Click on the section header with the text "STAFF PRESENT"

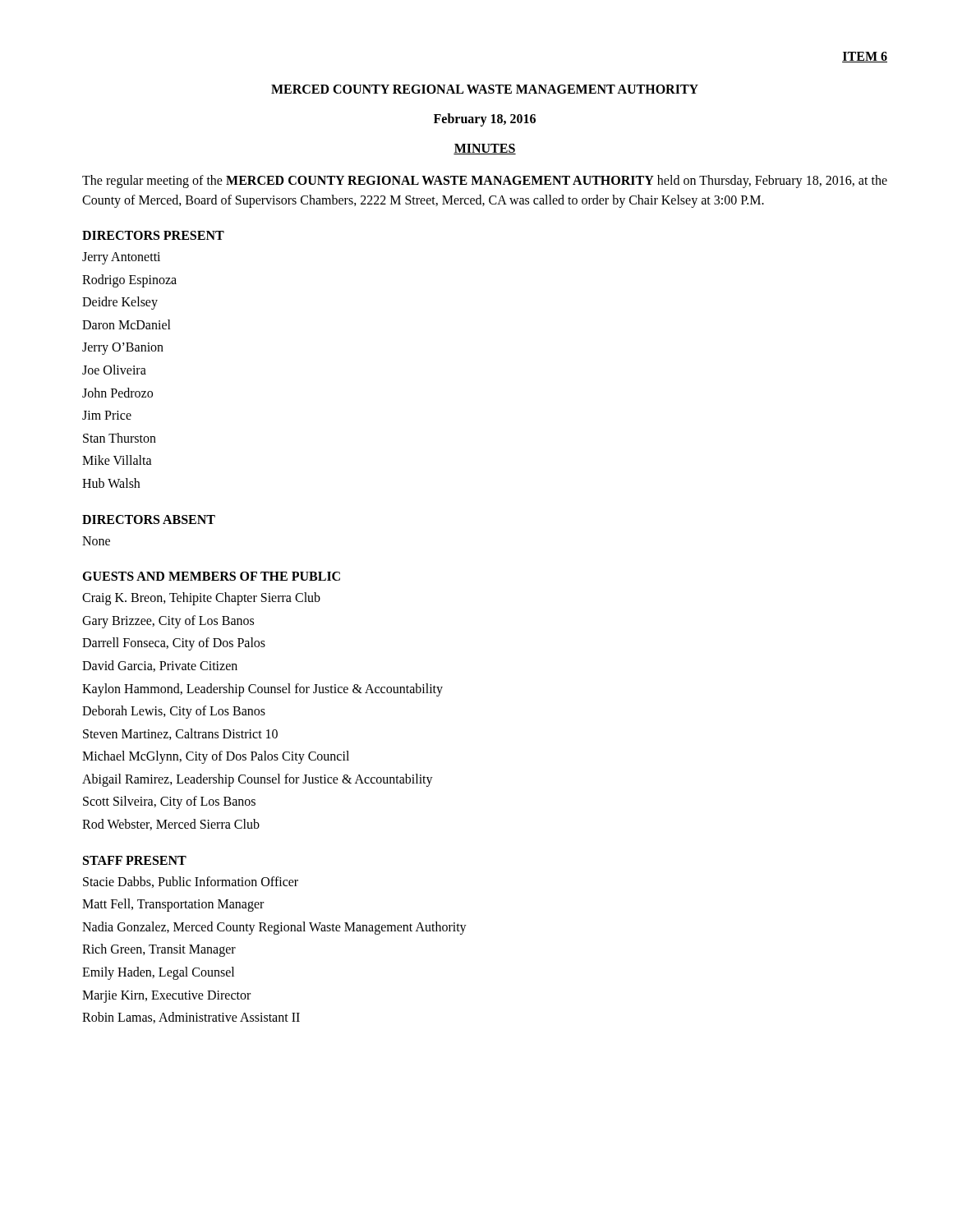pos(134,860)
